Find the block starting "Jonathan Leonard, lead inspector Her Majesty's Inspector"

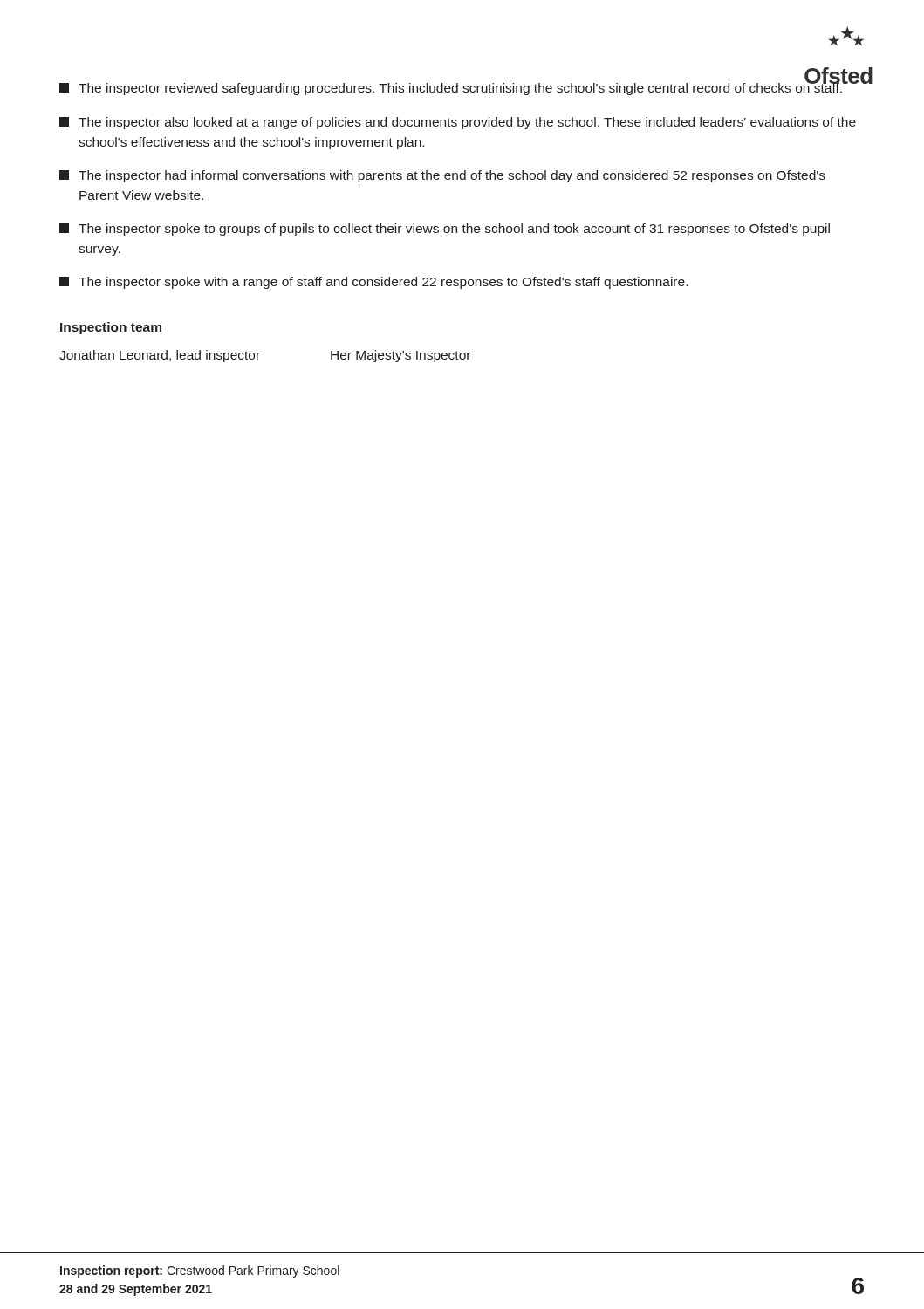click(462, 355)
